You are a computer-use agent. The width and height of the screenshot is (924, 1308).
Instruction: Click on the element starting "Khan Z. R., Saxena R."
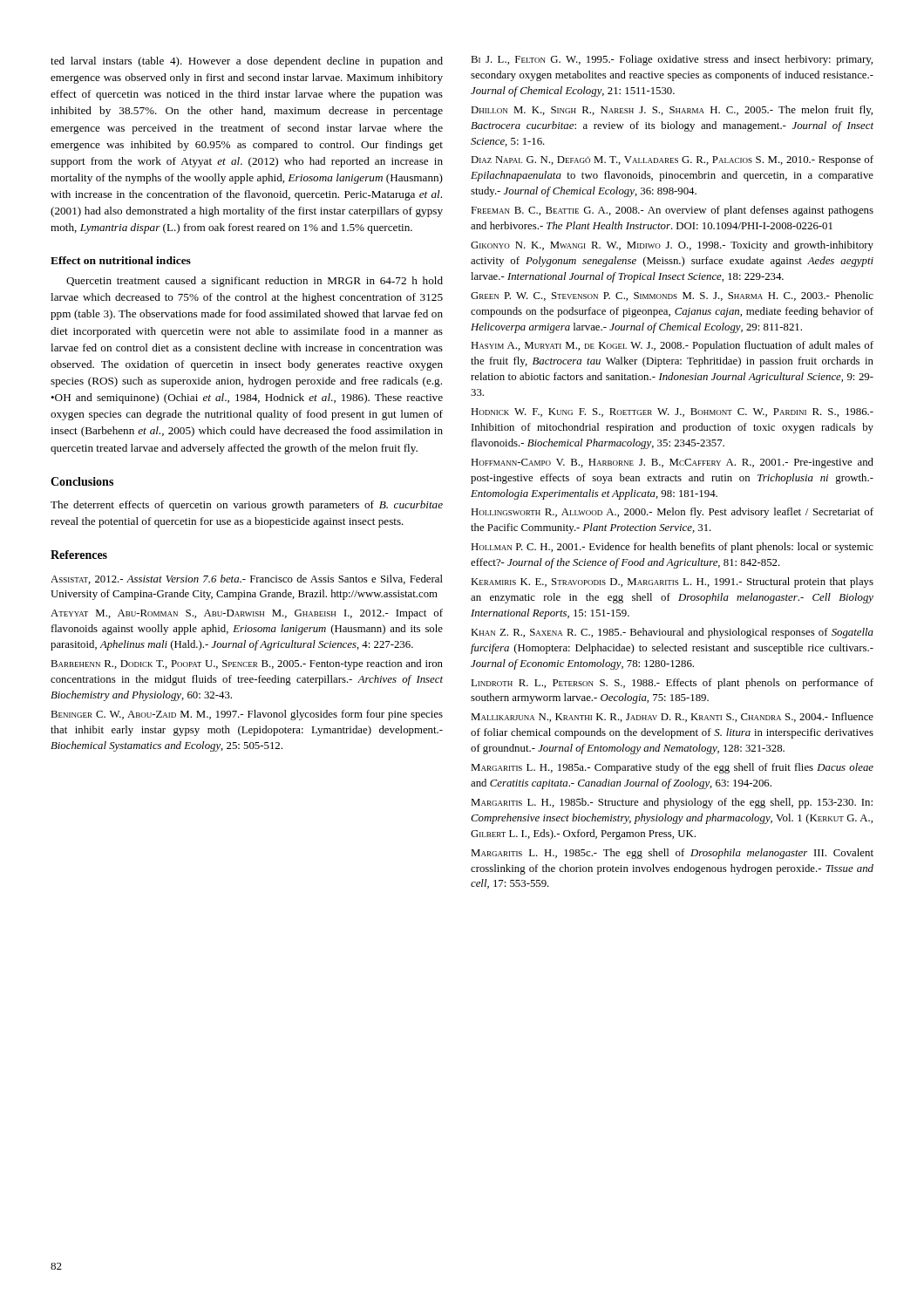click(672, 648)
